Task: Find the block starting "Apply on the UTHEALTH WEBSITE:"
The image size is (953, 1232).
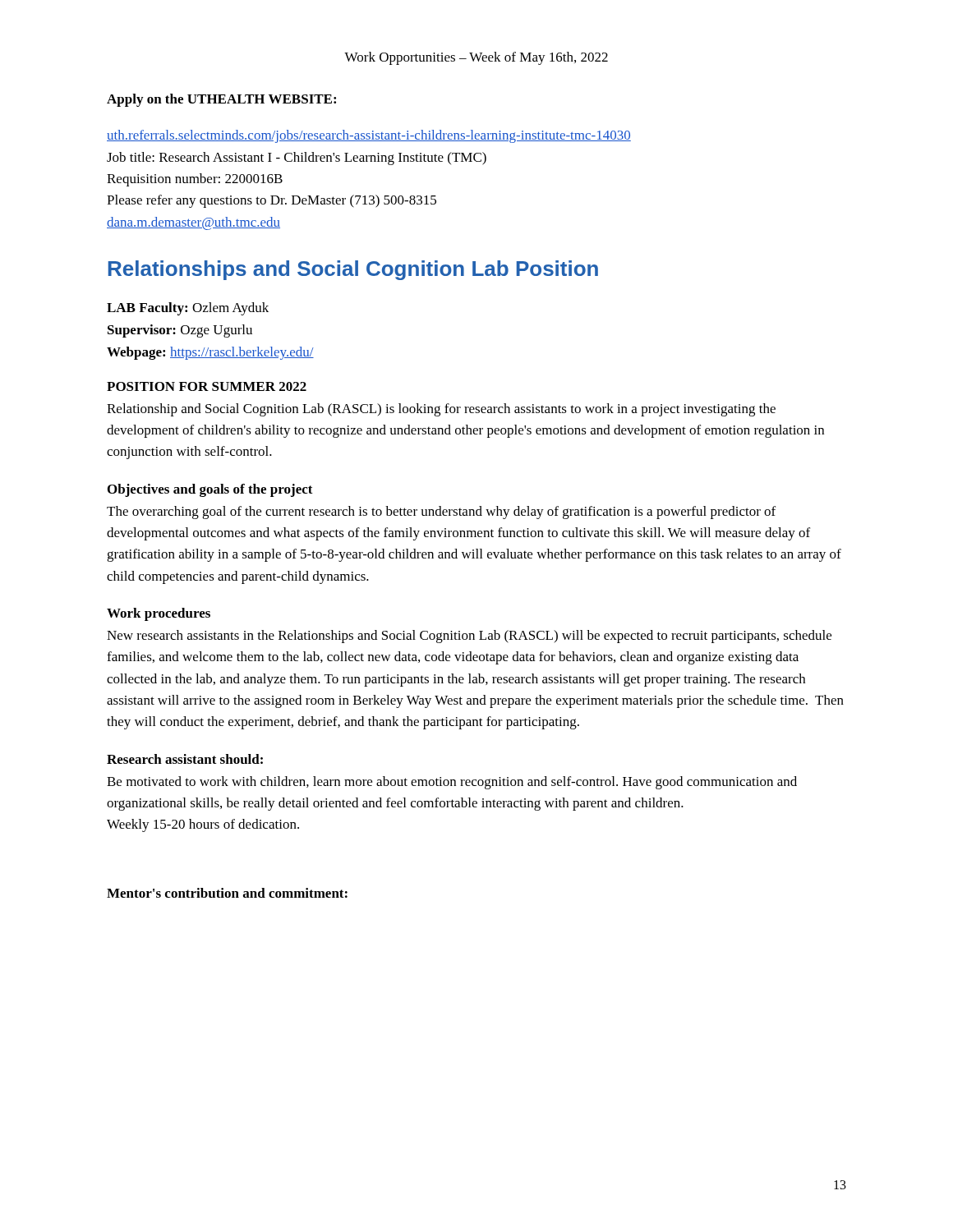Action: (x=221, y=100)
